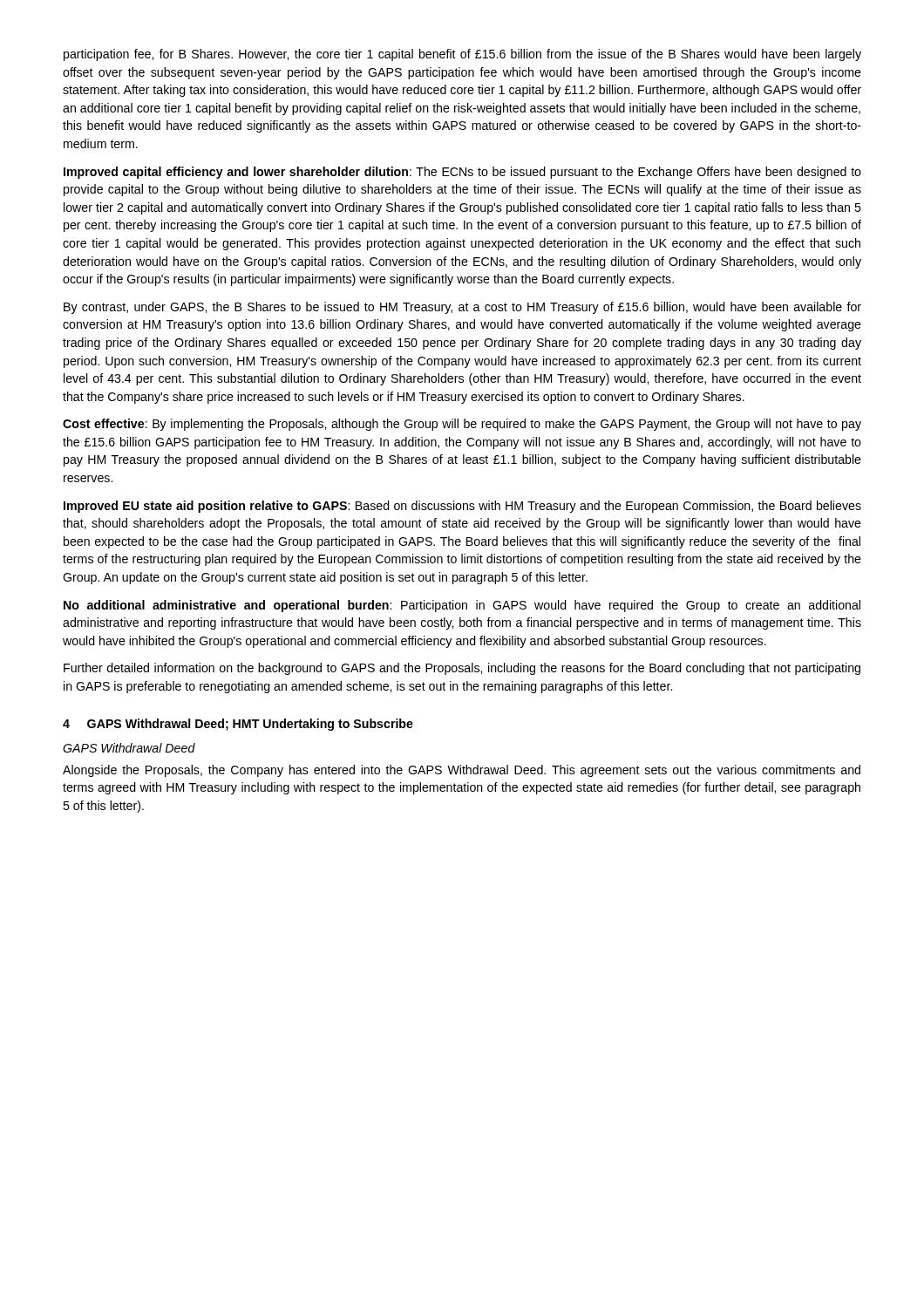Viewport: 924px width, 1308px height.
Task: Find the block starting "Cost effective: By implementing the"
Action: pos(462,451)
